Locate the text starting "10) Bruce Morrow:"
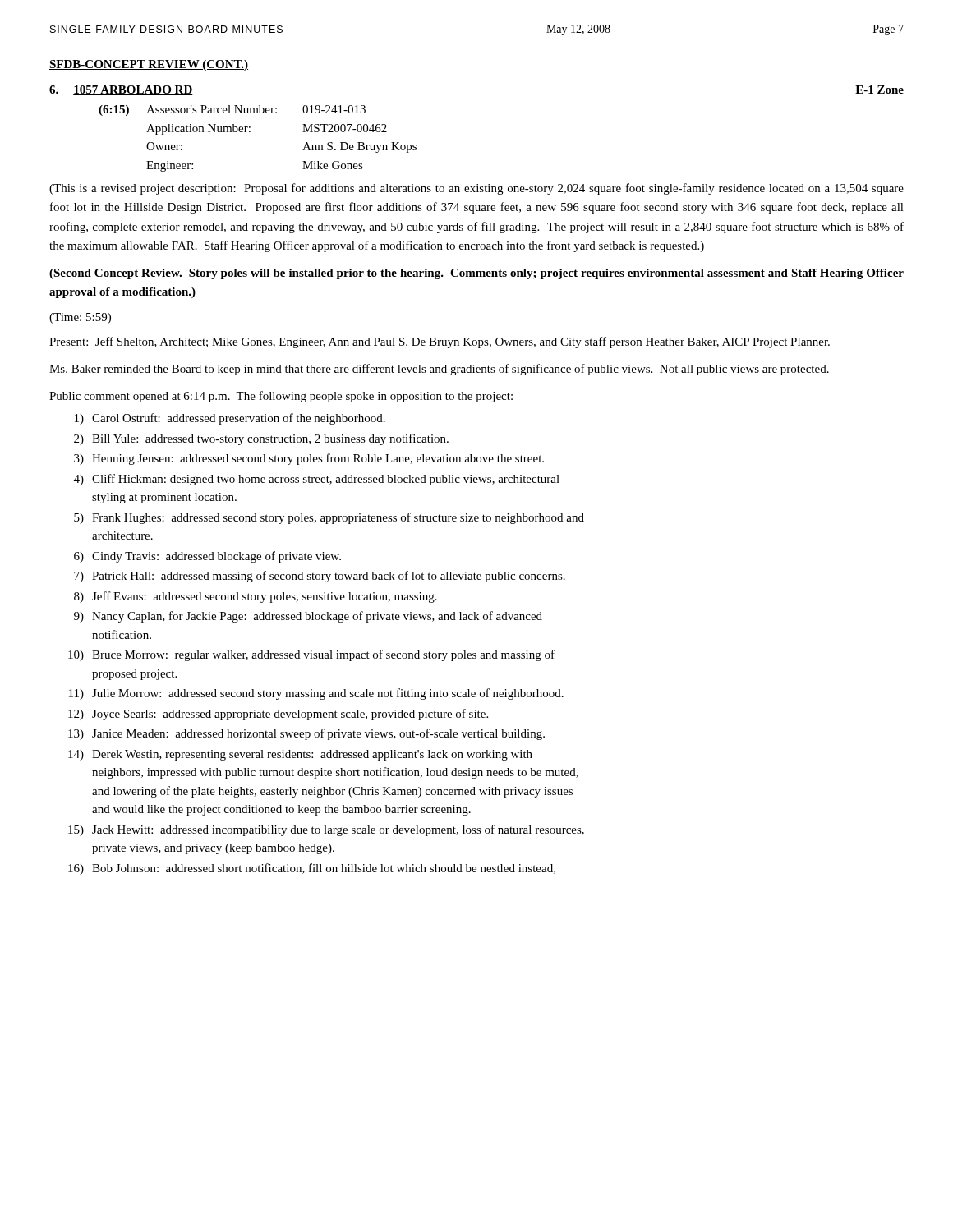953x1232 pixels. pyautogui.click(x=476, y=664)
